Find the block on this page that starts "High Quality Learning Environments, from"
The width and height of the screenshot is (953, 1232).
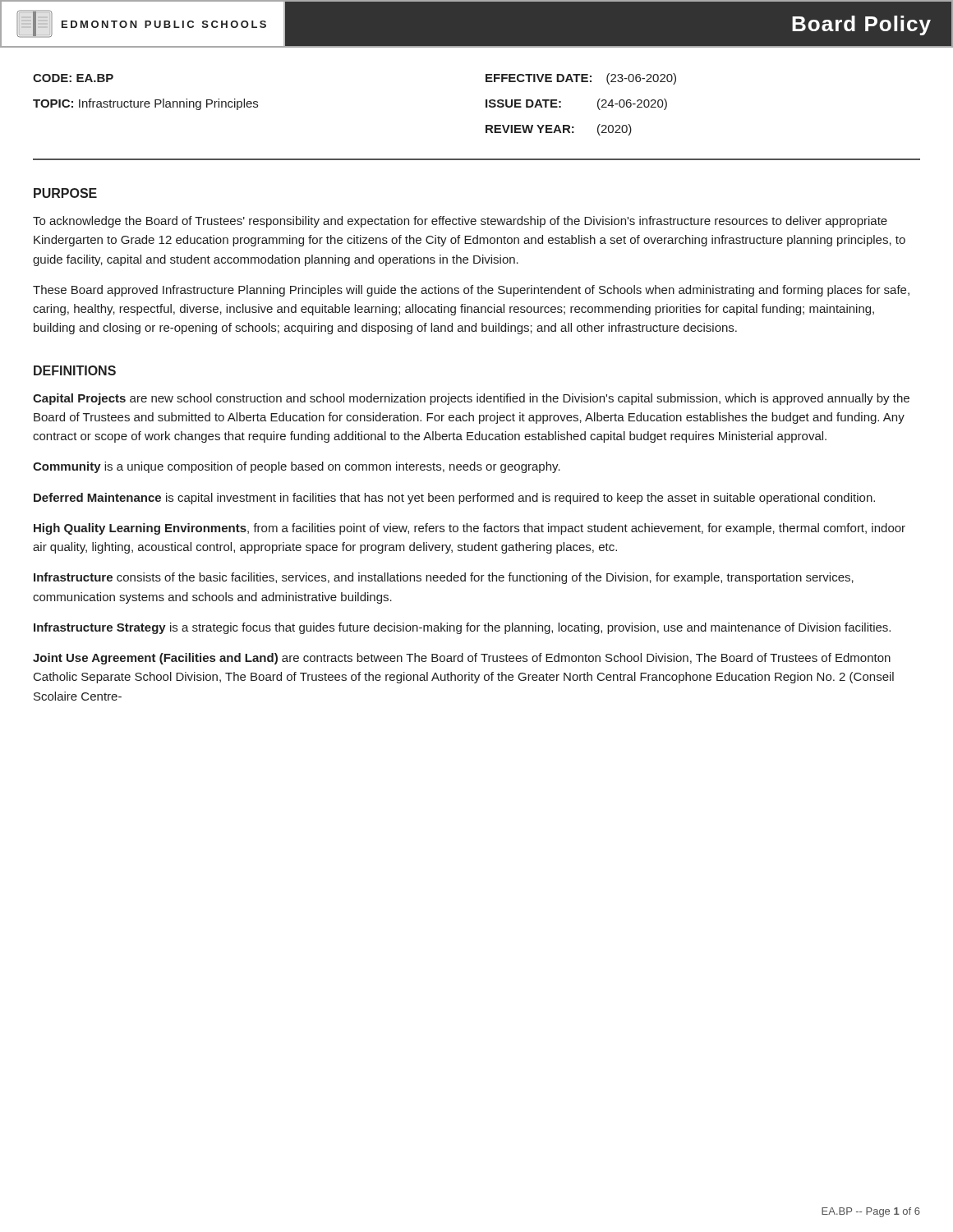tap(469, 537)
